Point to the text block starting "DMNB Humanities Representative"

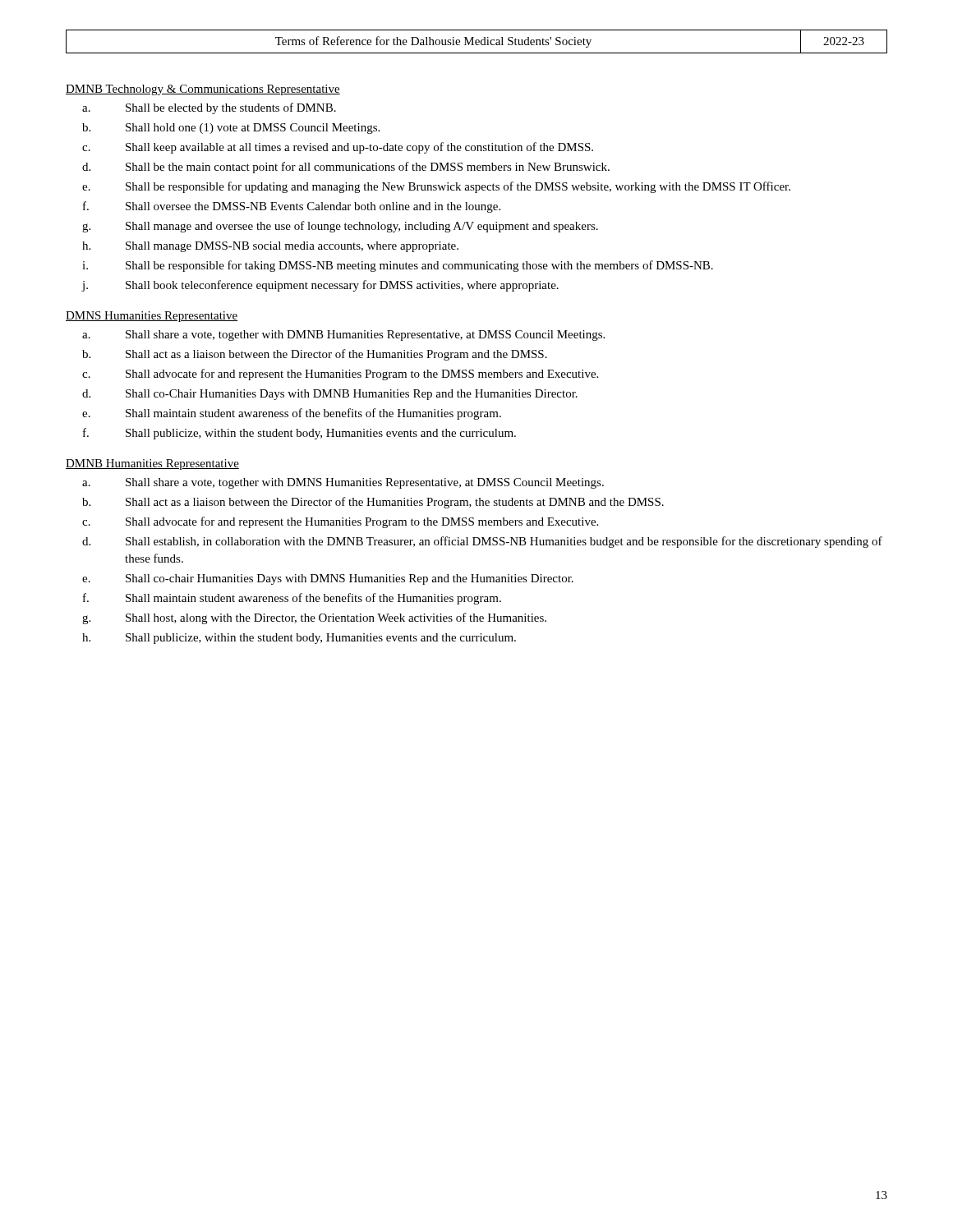pyautogui.click(x=152, y=463)
